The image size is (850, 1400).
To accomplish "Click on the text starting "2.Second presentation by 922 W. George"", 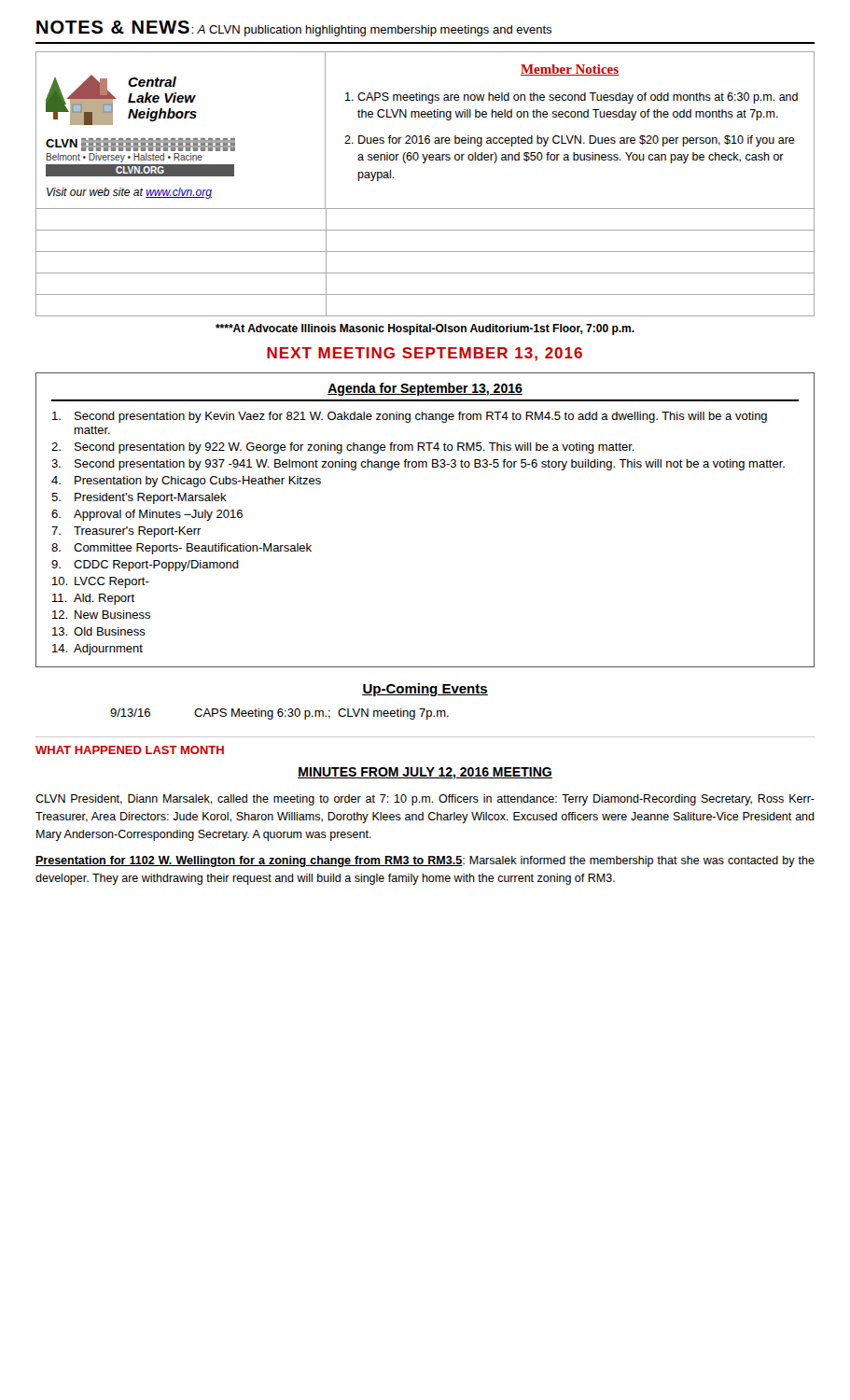I will click(343, 447).
